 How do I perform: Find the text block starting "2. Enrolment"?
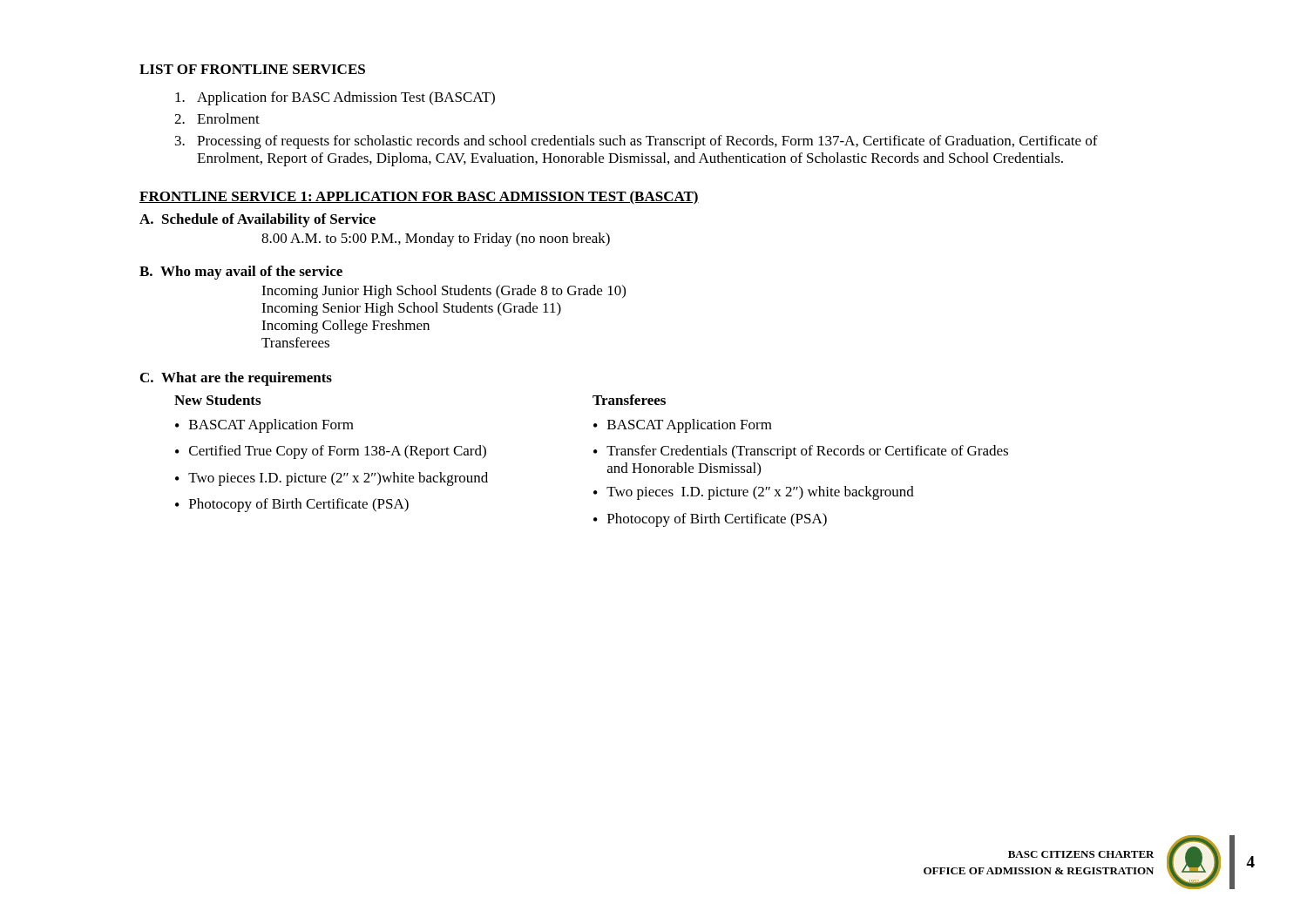(x=217, y=119)
